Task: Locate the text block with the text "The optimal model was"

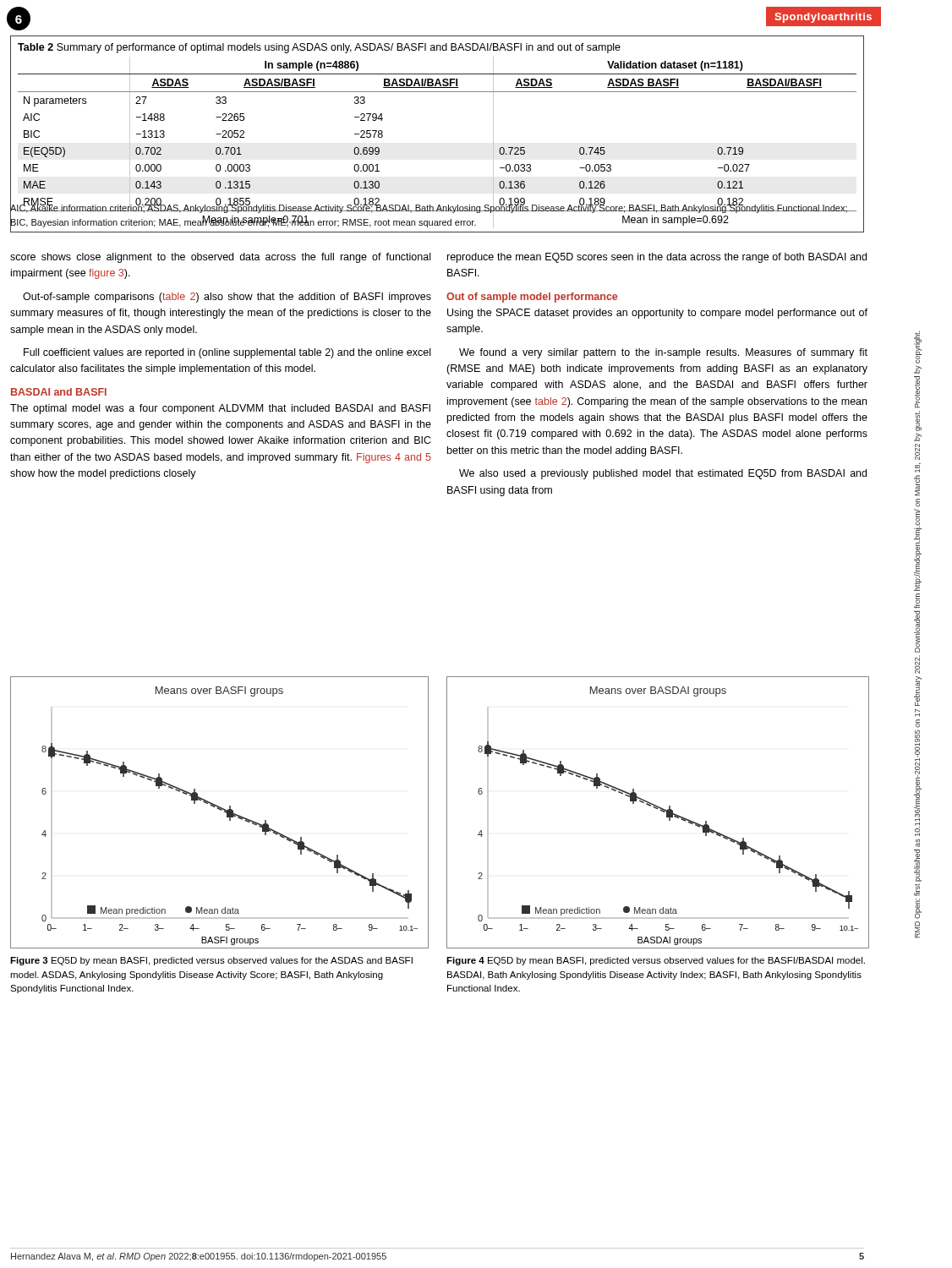Action: [221, 441]
